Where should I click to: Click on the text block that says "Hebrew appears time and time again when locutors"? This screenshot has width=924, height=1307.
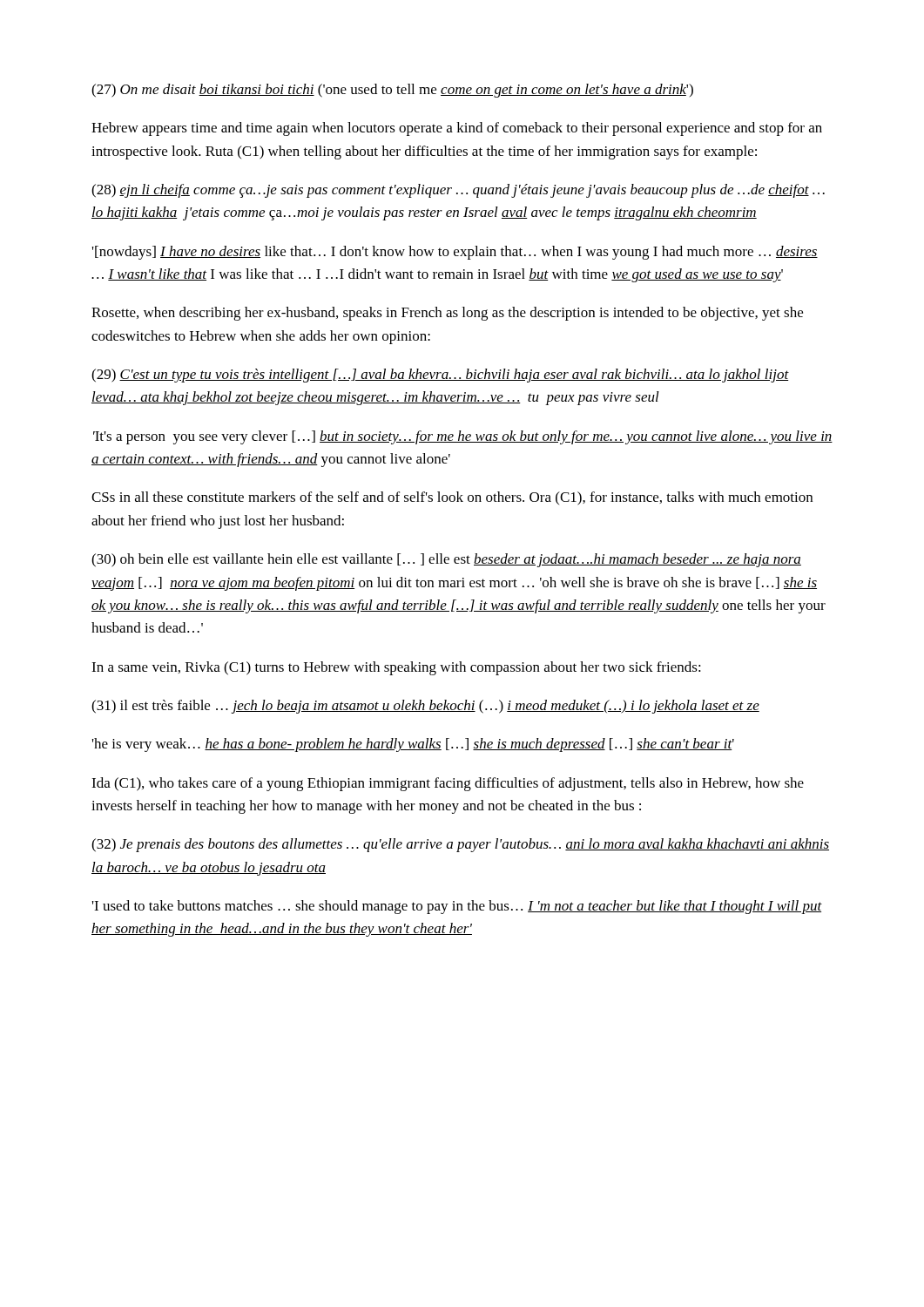click(x=462, y=140)
